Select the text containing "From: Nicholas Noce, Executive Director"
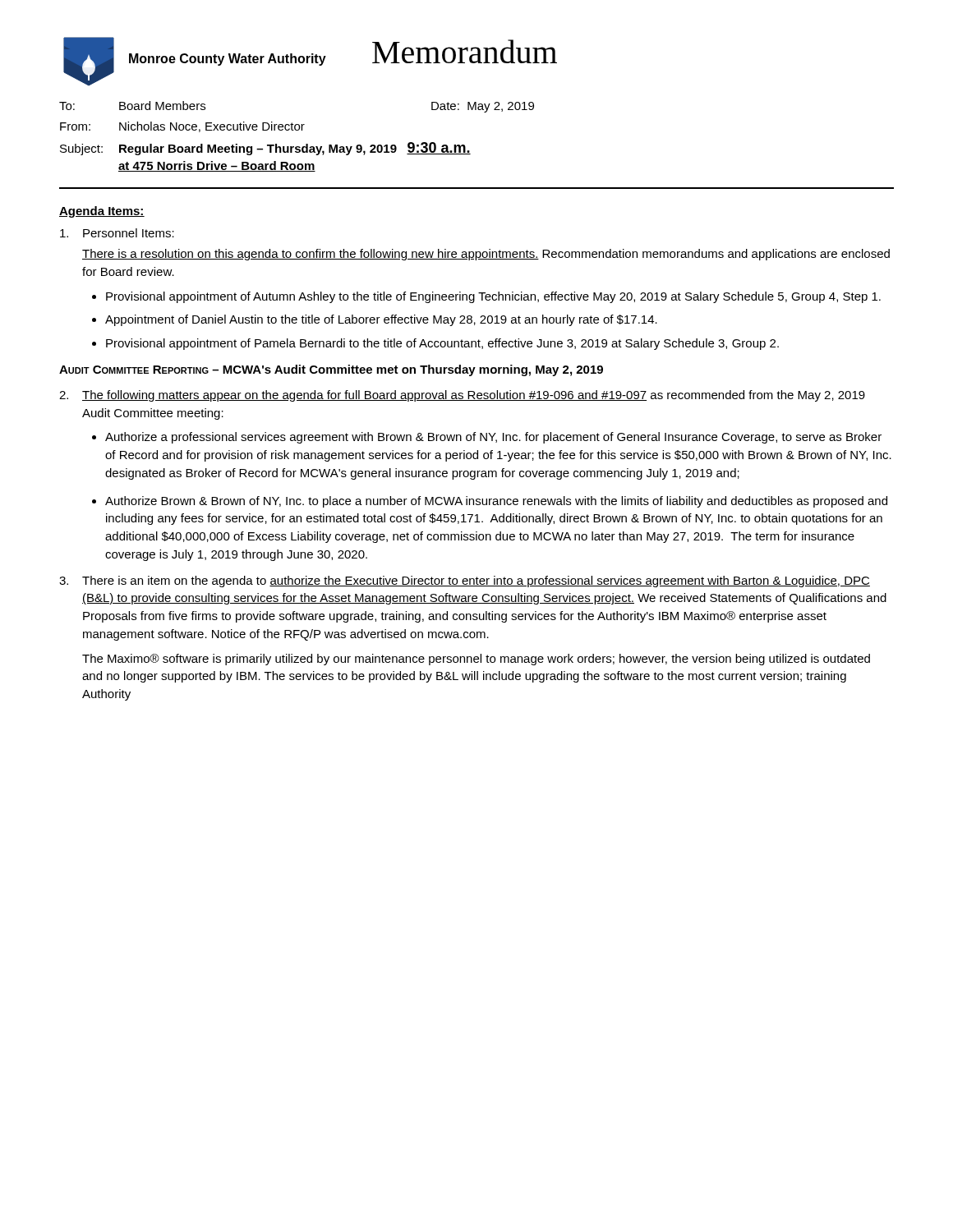 [182, 126]
